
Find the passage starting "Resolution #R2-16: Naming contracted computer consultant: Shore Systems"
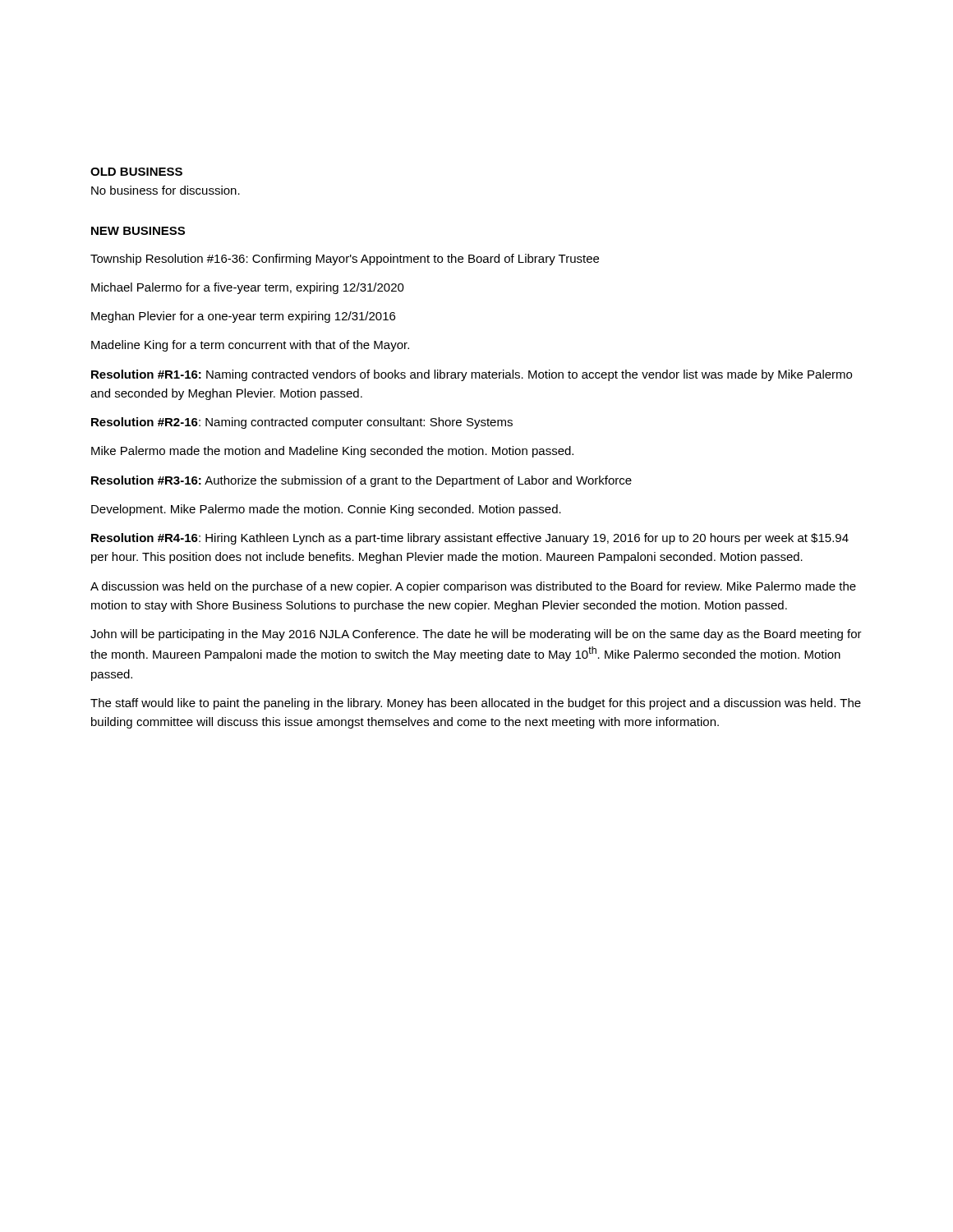[x=302, y=422]
